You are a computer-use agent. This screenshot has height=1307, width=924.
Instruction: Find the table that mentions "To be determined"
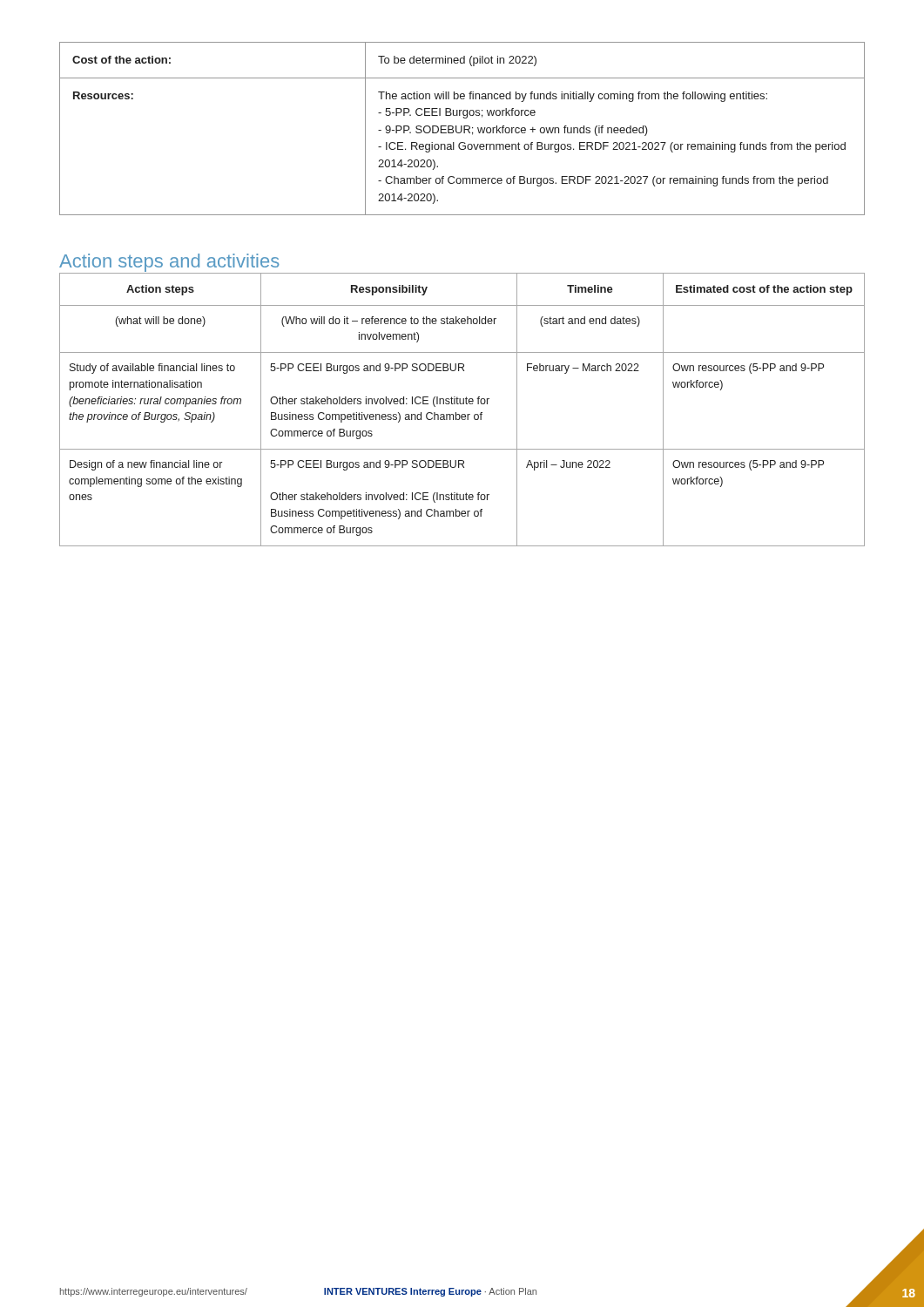[462, 129]
